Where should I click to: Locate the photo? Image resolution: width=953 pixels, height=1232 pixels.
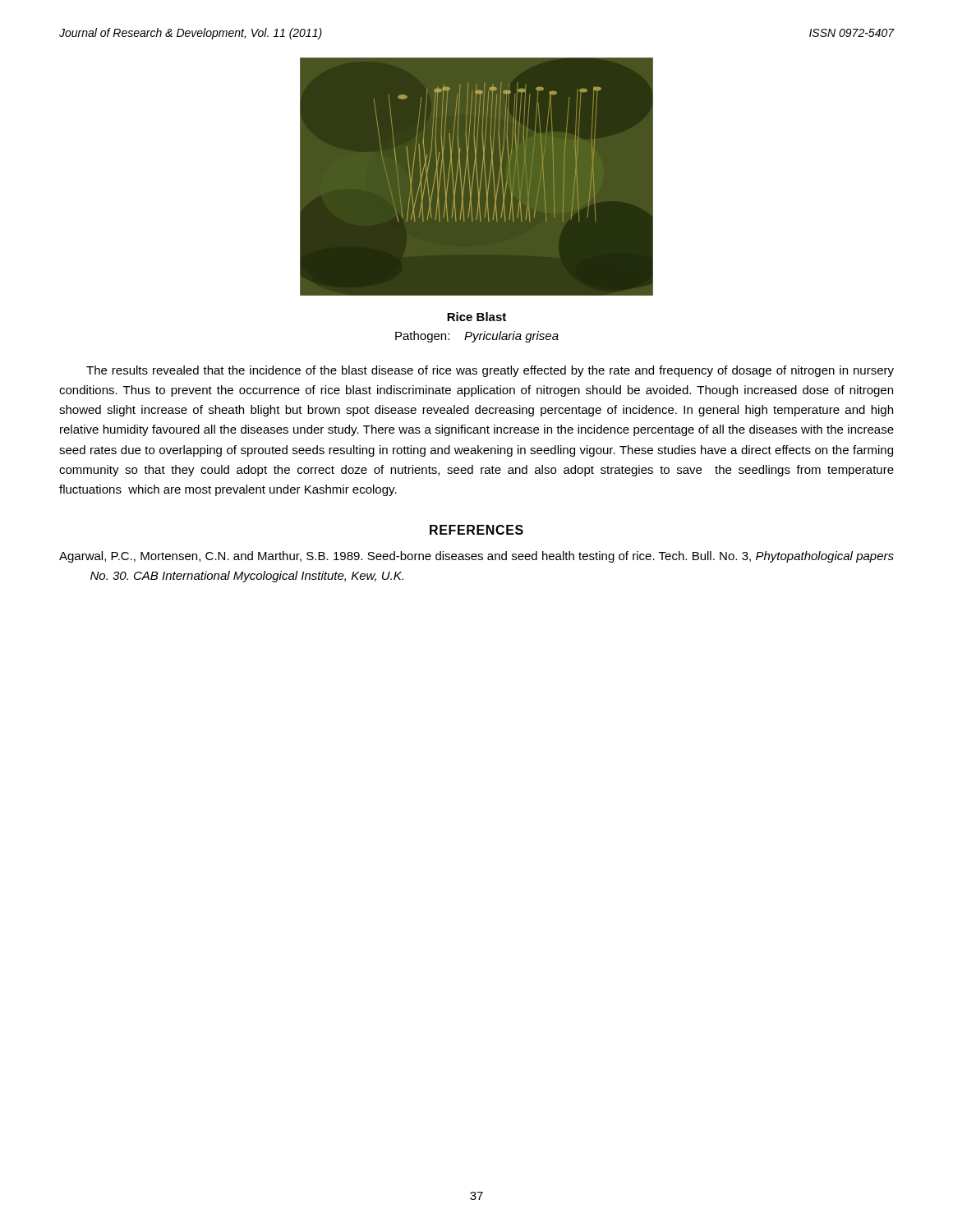coord(476,177)
